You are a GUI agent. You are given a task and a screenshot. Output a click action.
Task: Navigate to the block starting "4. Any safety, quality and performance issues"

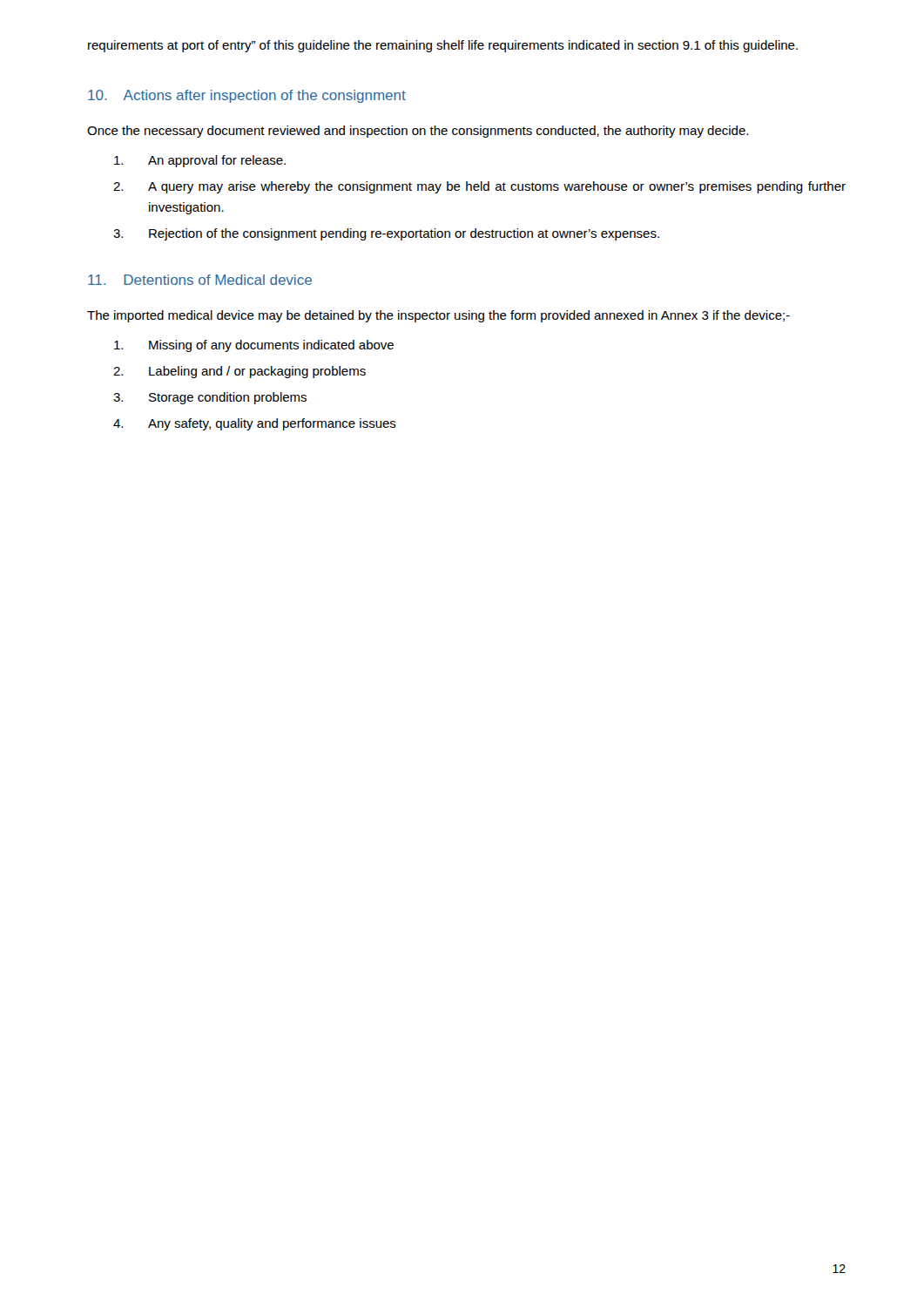click(x=255, y=424)
